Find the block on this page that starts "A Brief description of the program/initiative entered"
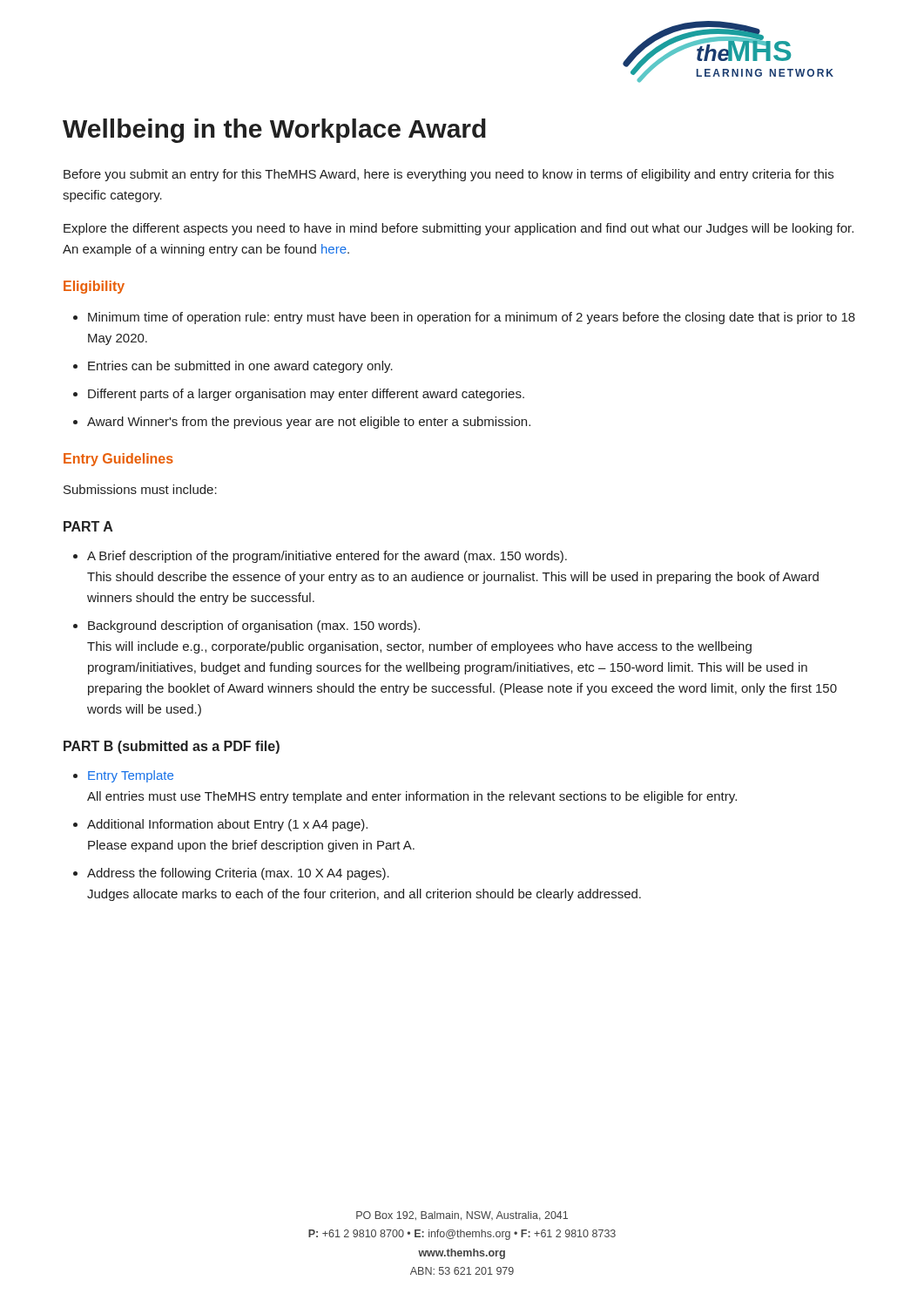This screenshot has height=1307, width=924. (x=453, y=576)
